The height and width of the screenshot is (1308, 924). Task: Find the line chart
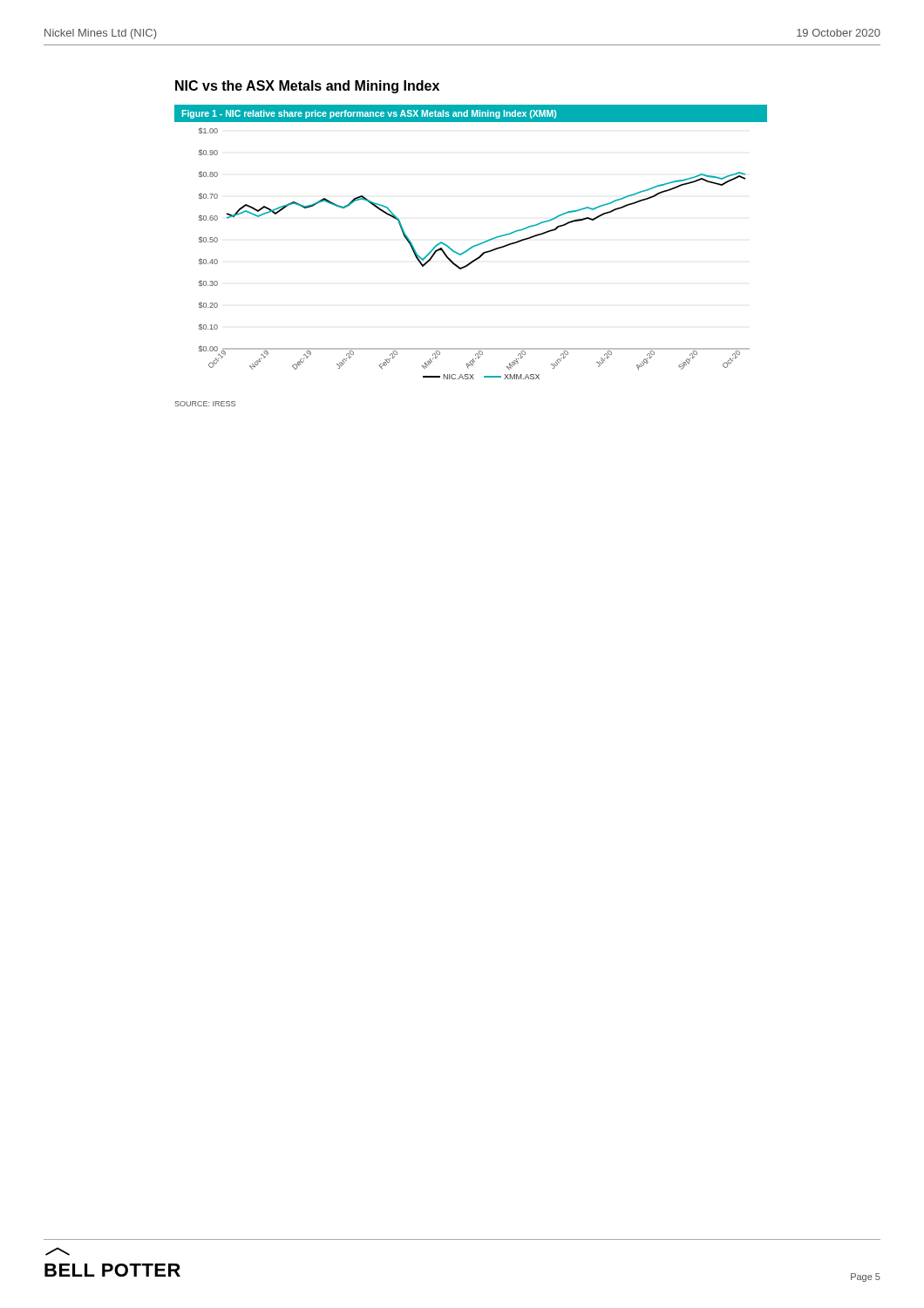tap(471, 259)
